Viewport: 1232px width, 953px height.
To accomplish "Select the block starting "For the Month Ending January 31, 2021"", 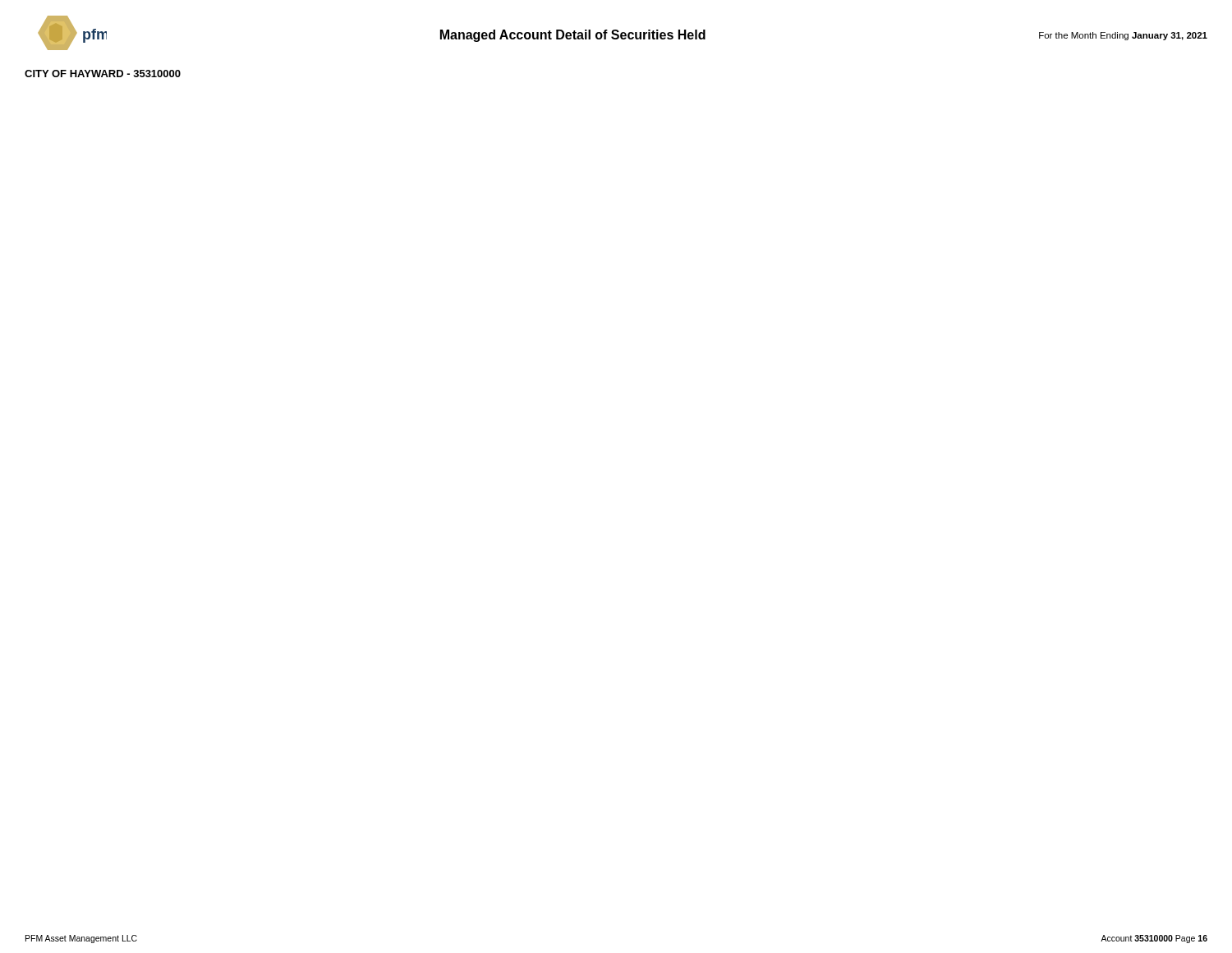I will 1123,35.
